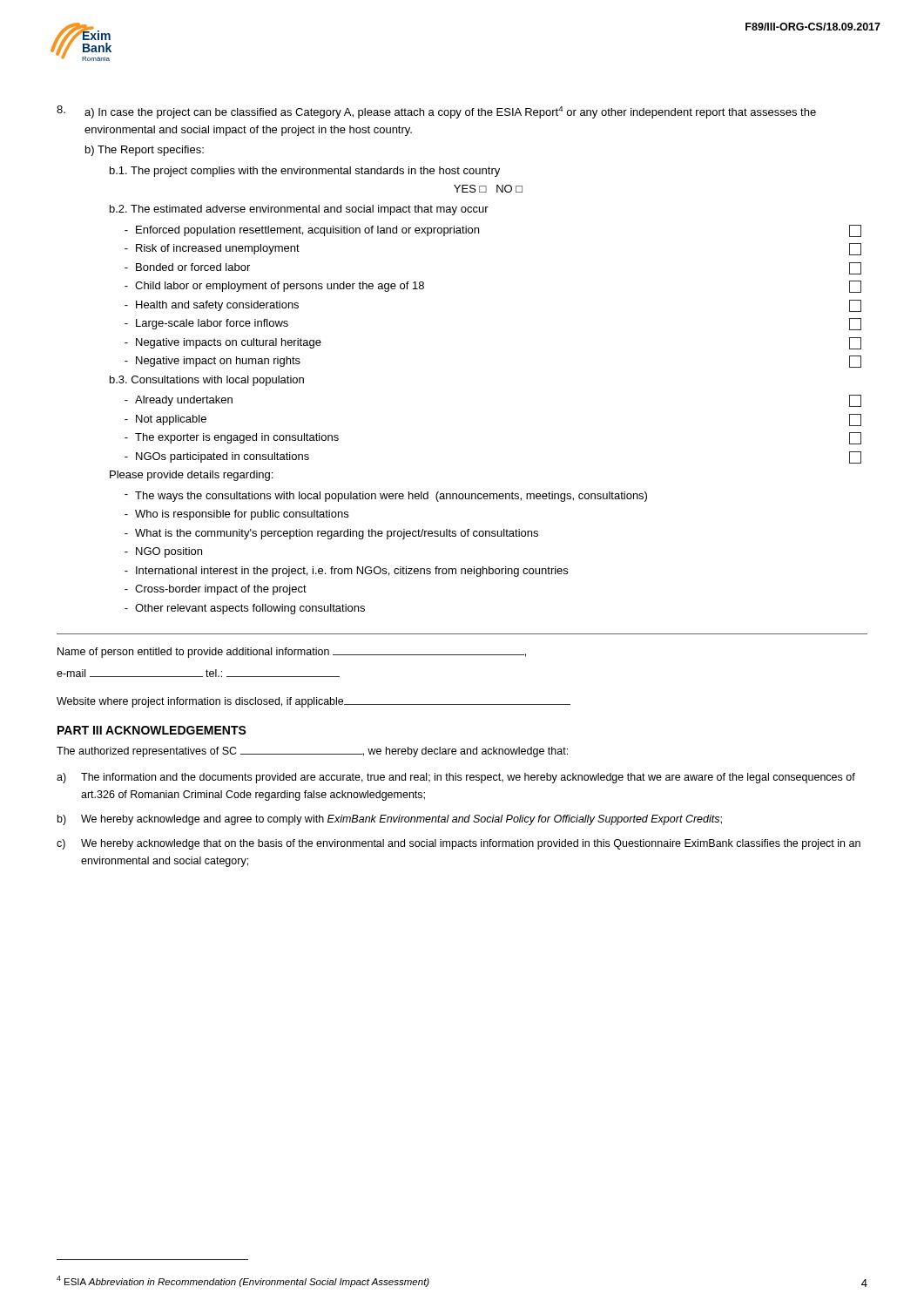This screenshot has height=1307, width=924.
Task: Select the list item that says "a) In case the"
Action: tap(450, 112)
